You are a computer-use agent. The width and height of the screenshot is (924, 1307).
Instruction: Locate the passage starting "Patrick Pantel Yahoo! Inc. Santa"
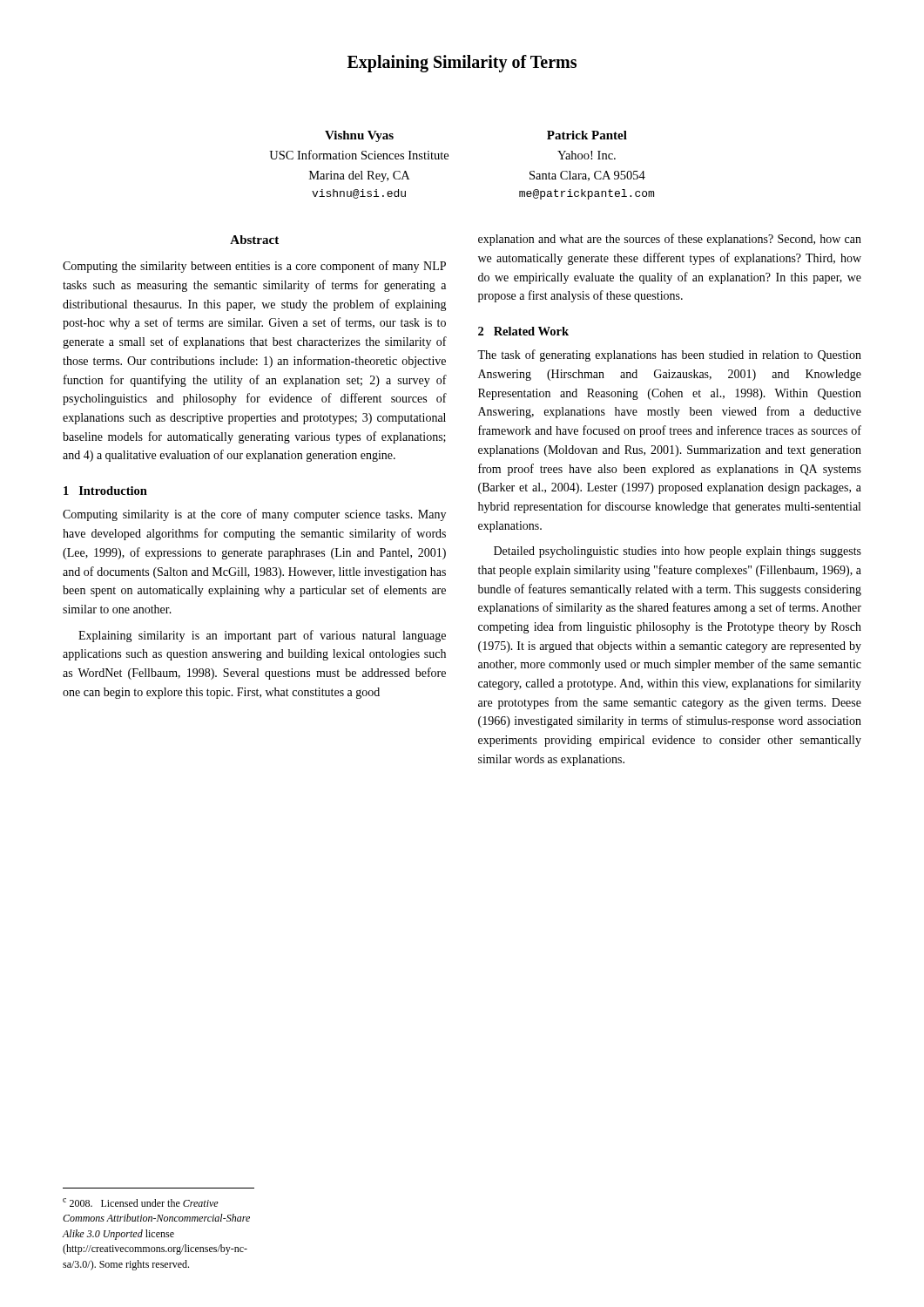tap(587, 164)
